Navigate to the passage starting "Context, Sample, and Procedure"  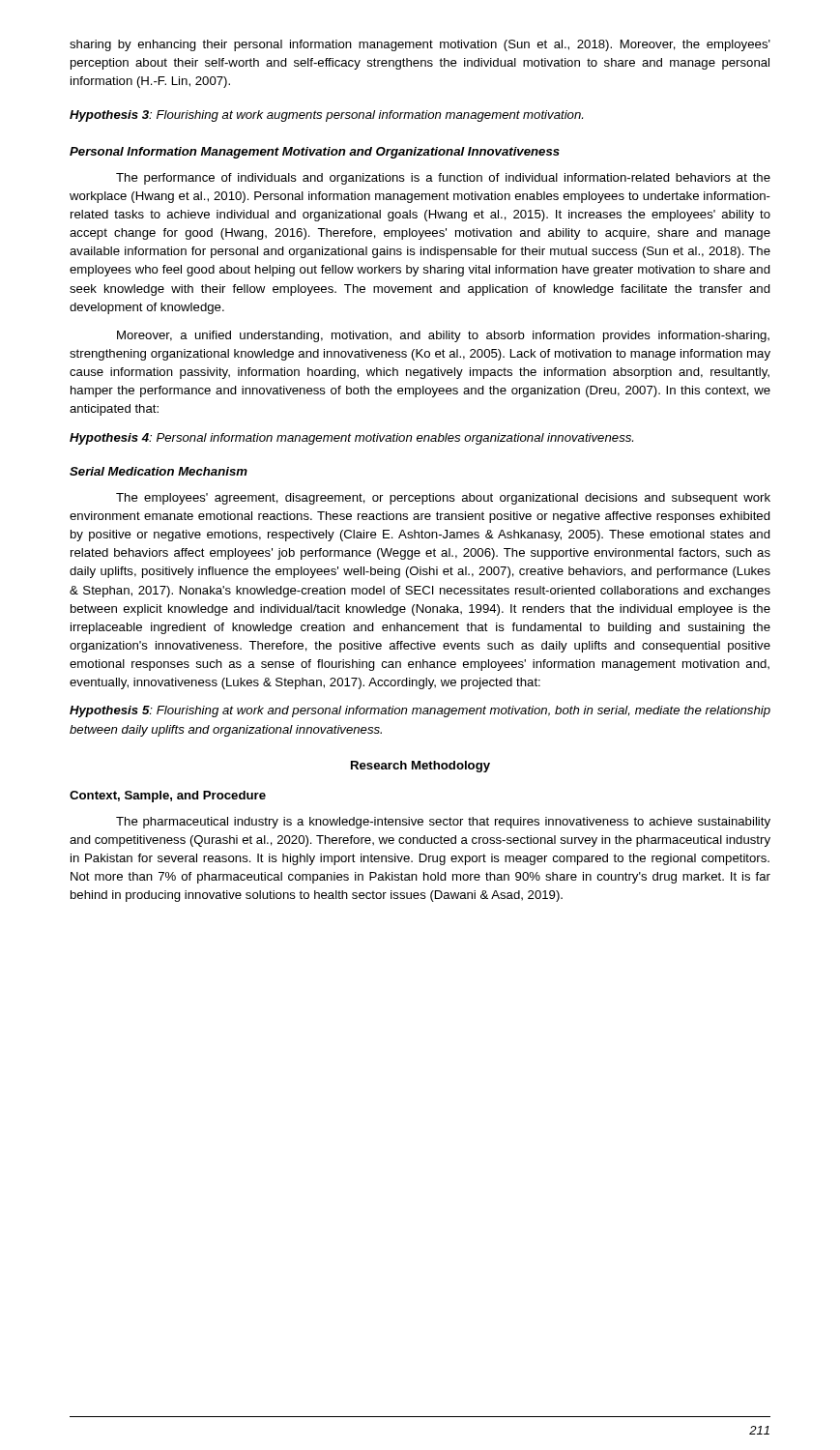click(x=168, y=795)
